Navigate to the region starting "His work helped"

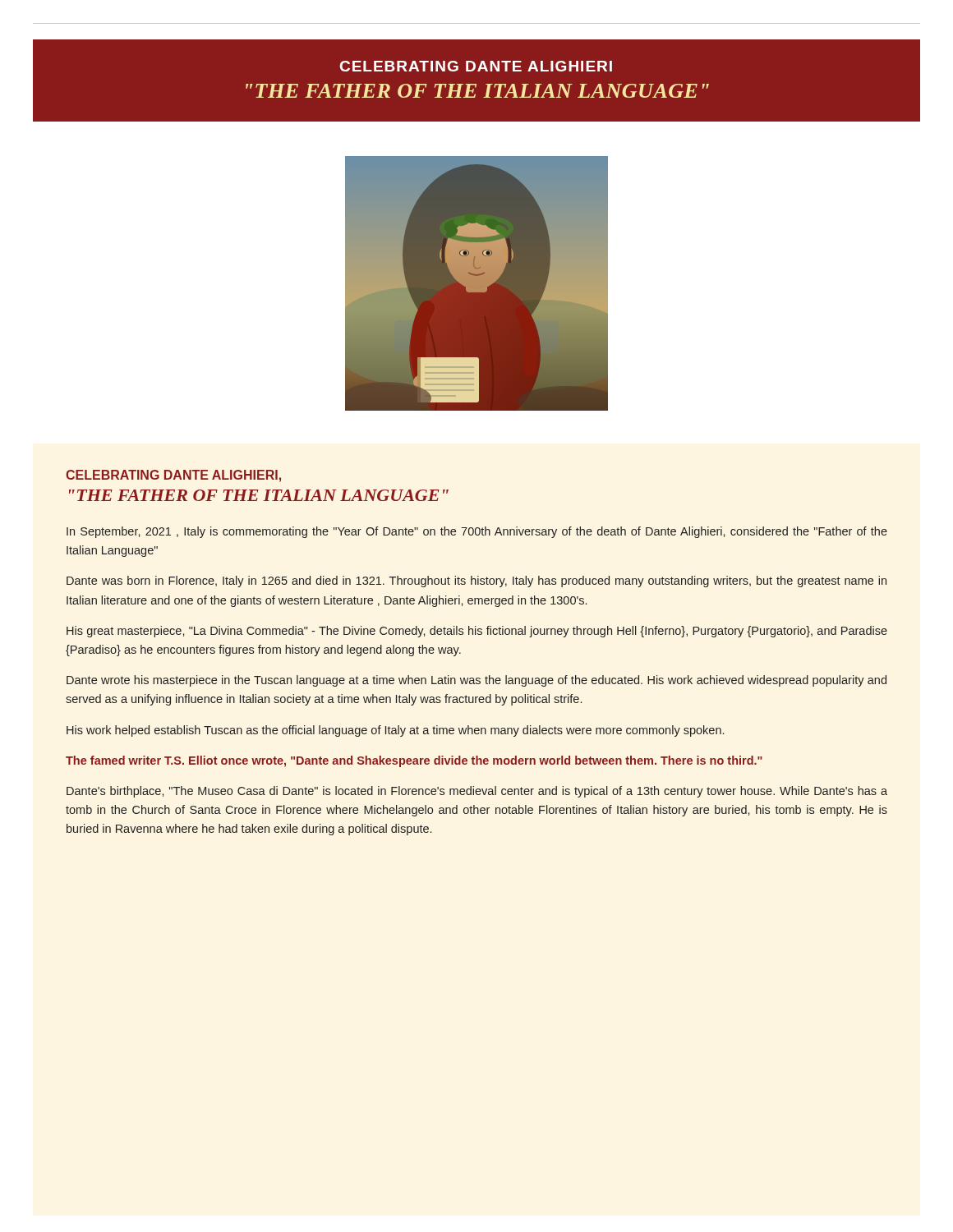pyautogui.click(x=395, y=730)
